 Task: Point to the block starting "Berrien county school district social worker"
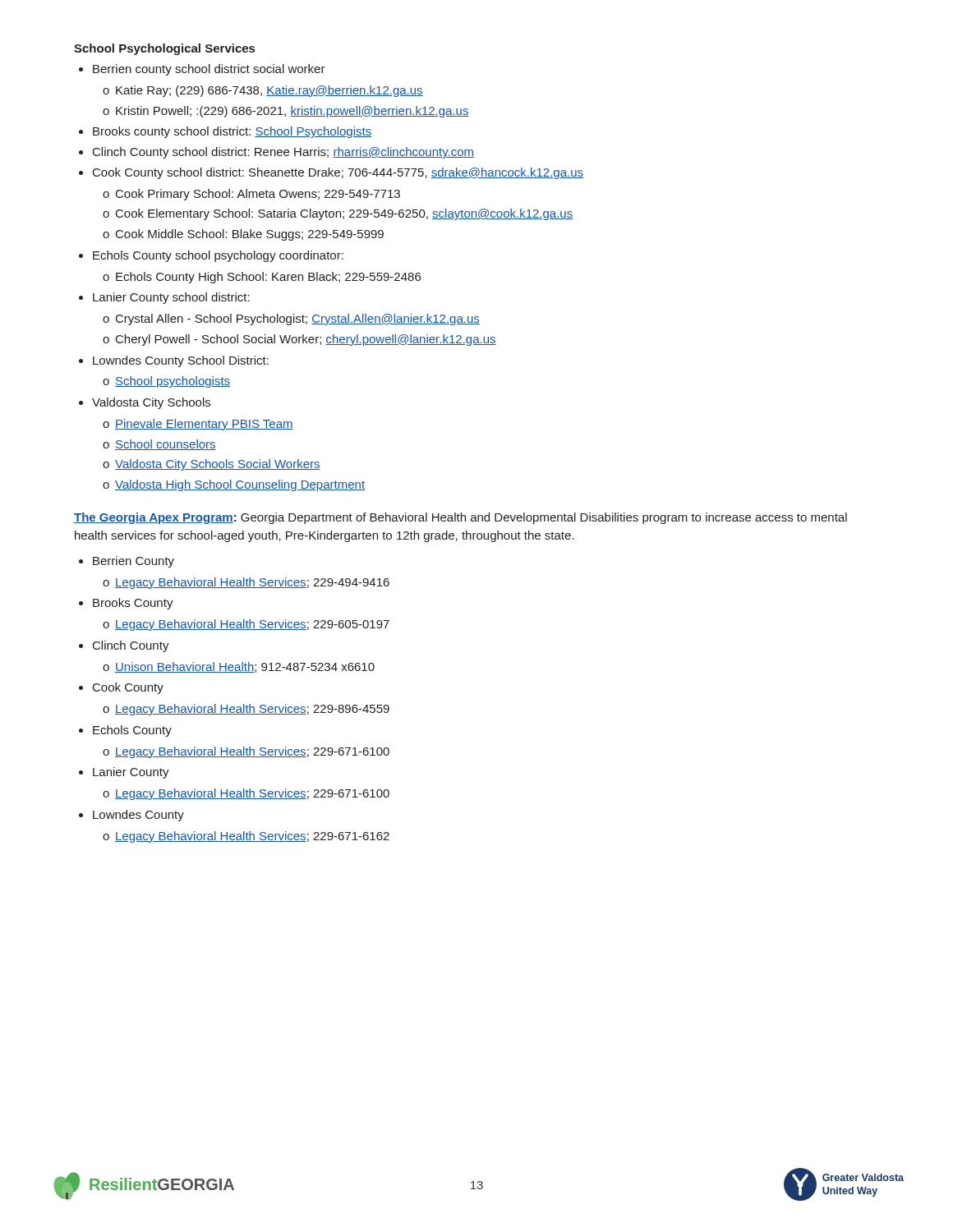[202, 70]
